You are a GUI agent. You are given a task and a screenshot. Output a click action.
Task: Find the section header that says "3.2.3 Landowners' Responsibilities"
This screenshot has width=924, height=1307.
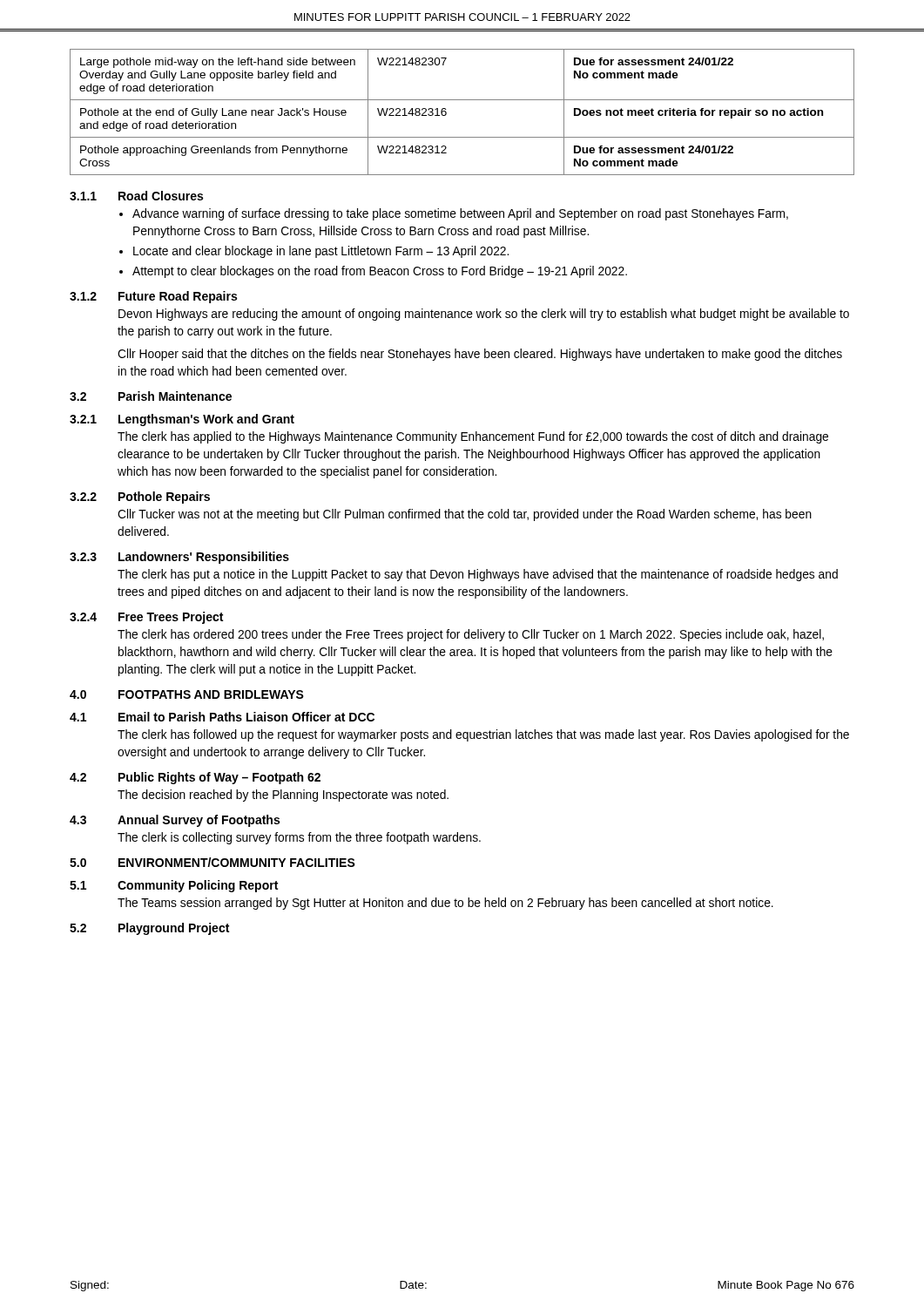pos(179,557)
